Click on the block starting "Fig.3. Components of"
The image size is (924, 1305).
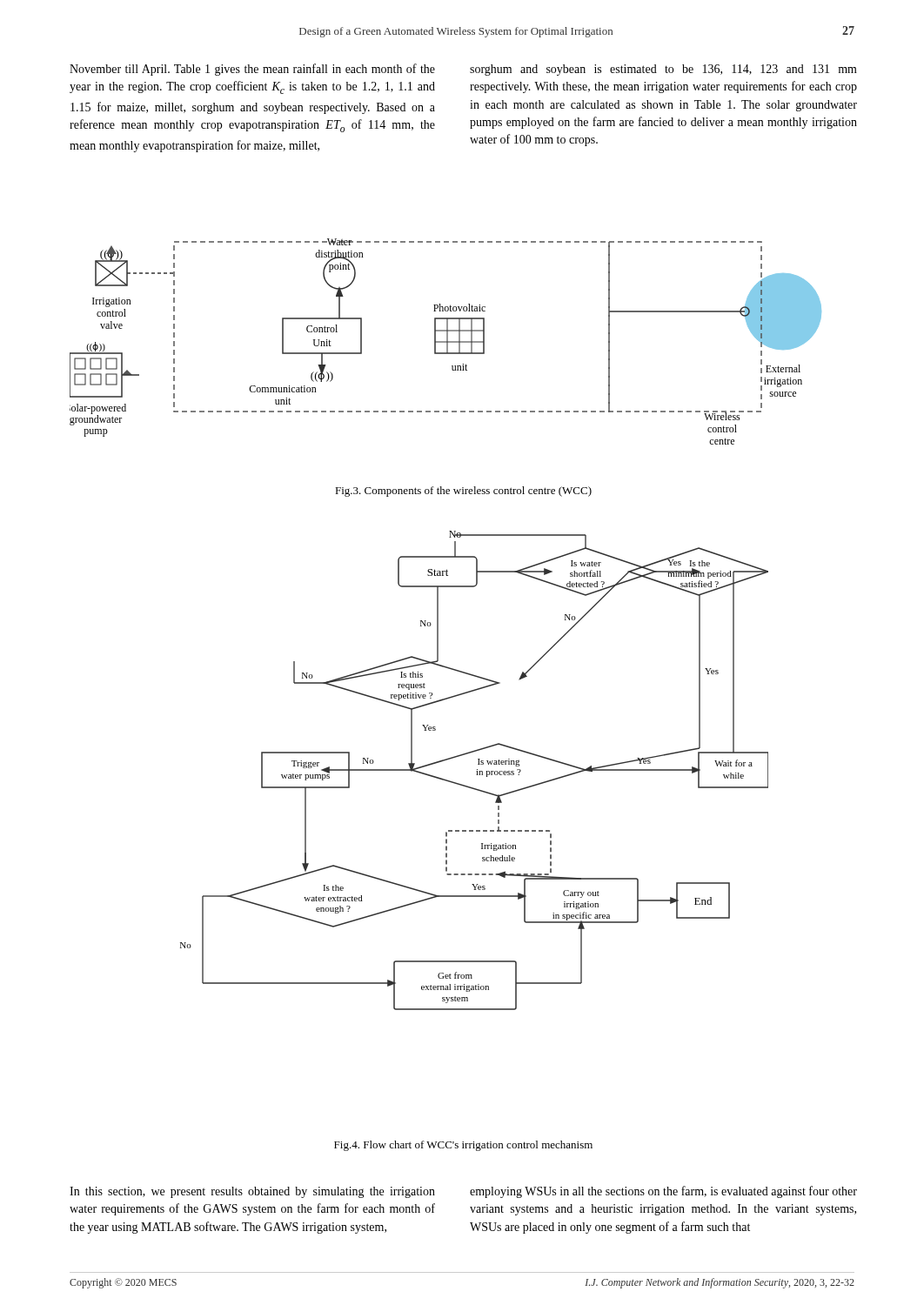pyautogui.click(x=463, y=490)
